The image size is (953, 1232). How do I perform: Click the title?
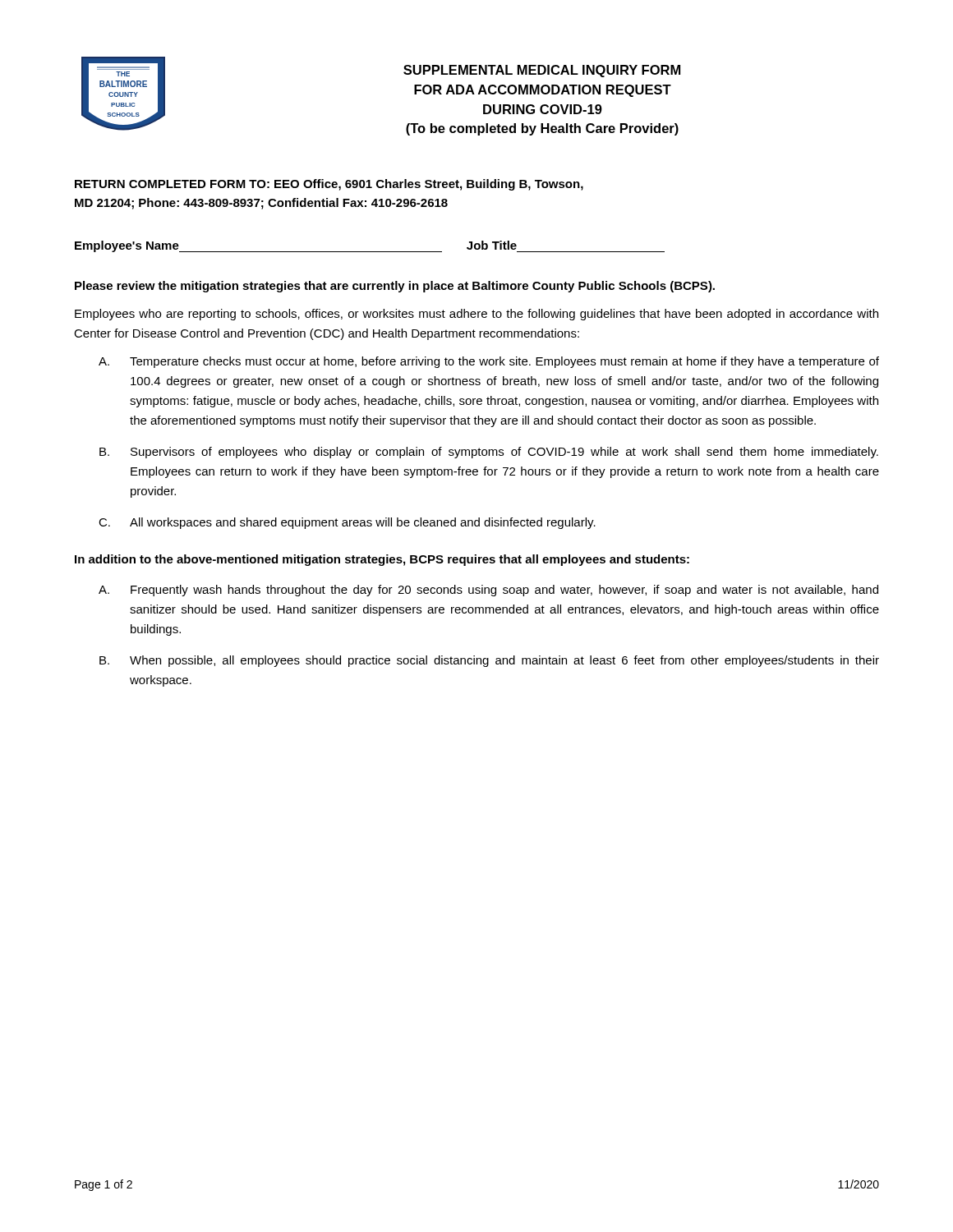(542, 100)
